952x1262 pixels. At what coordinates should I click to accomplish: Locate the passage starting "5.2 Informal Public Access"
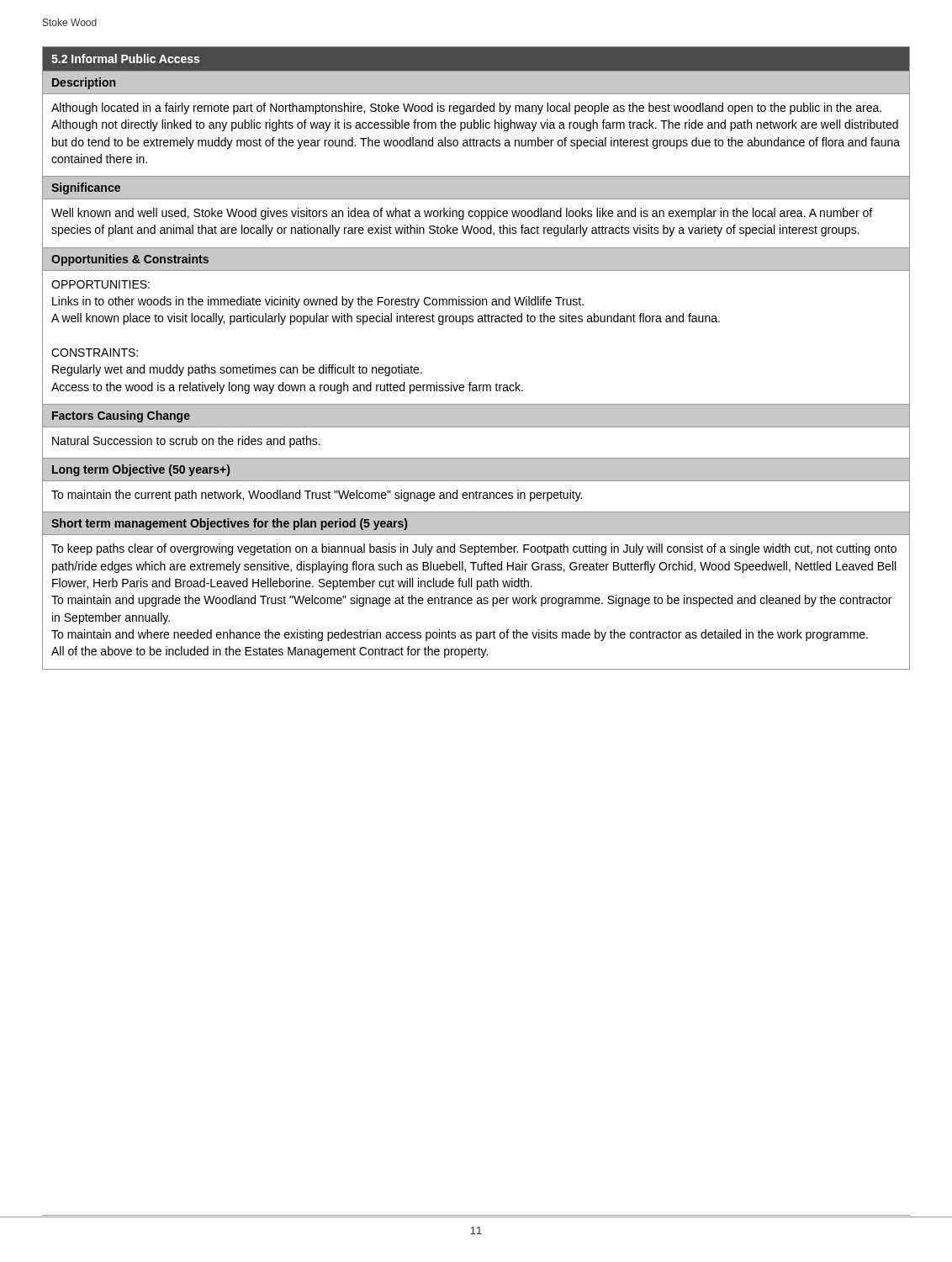tap(126, 59)
